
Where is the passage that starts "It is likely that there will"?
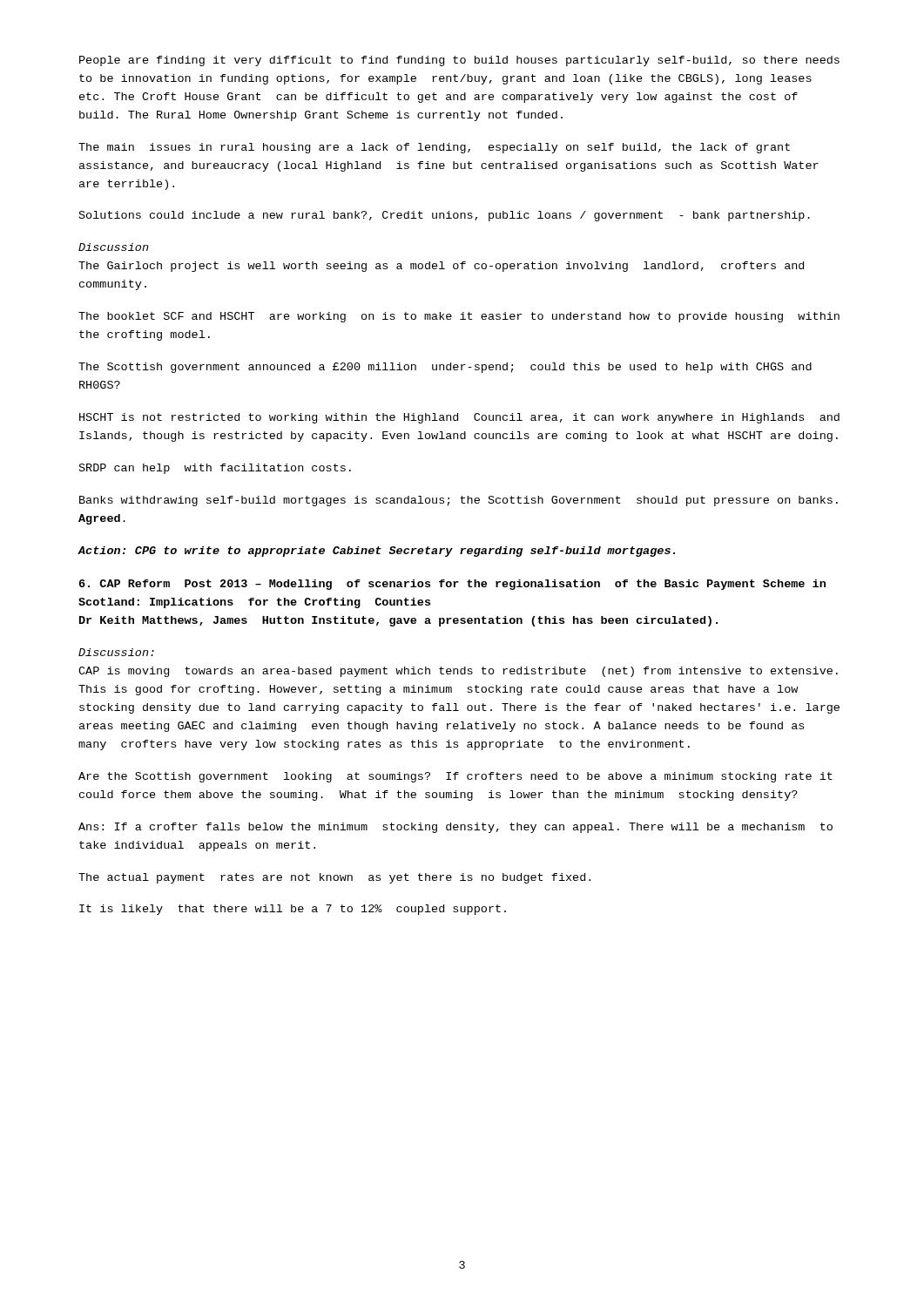coord(294,910)
